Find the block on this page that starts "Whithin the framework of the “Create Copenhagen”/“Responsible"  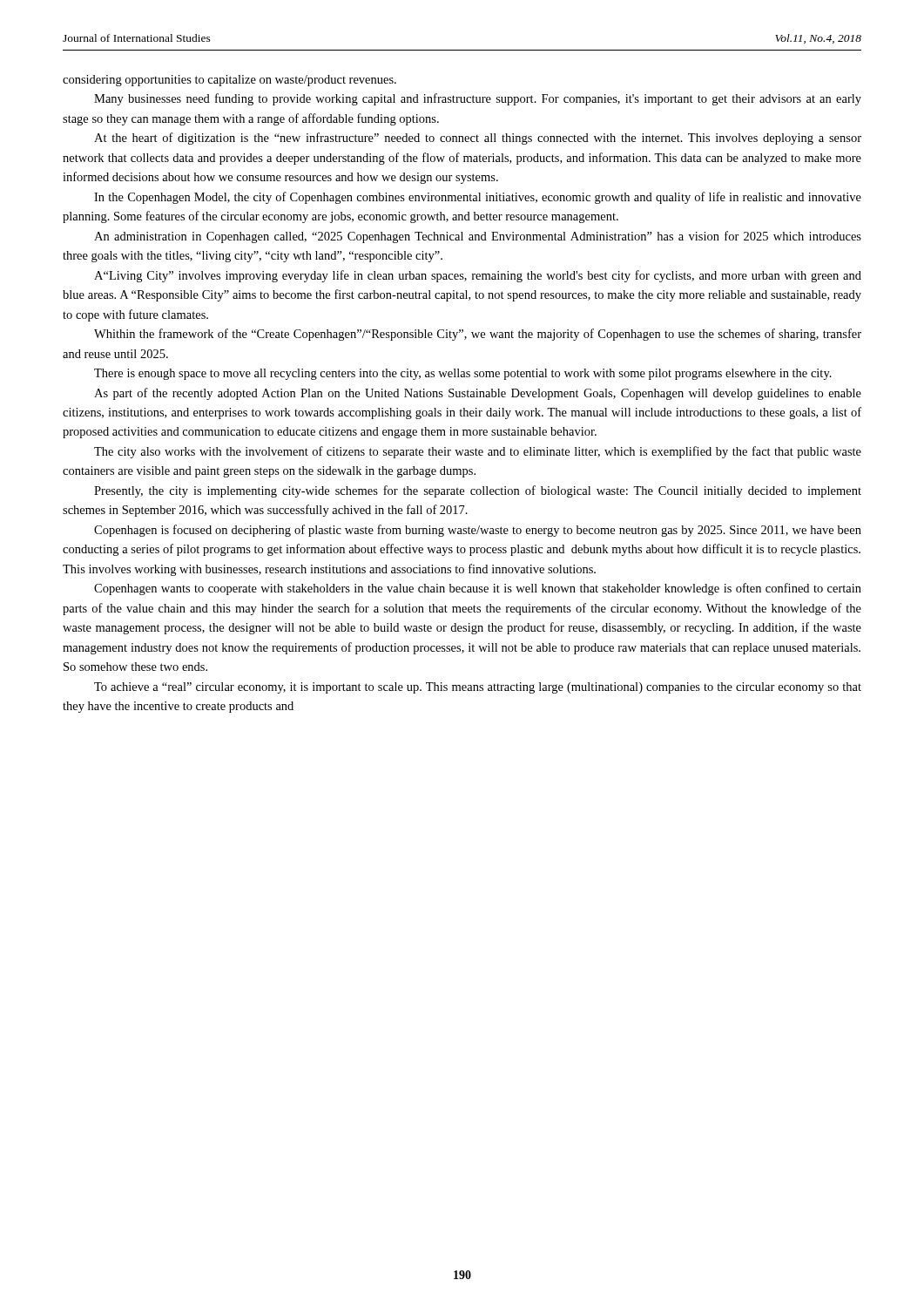tap(462, 344)
